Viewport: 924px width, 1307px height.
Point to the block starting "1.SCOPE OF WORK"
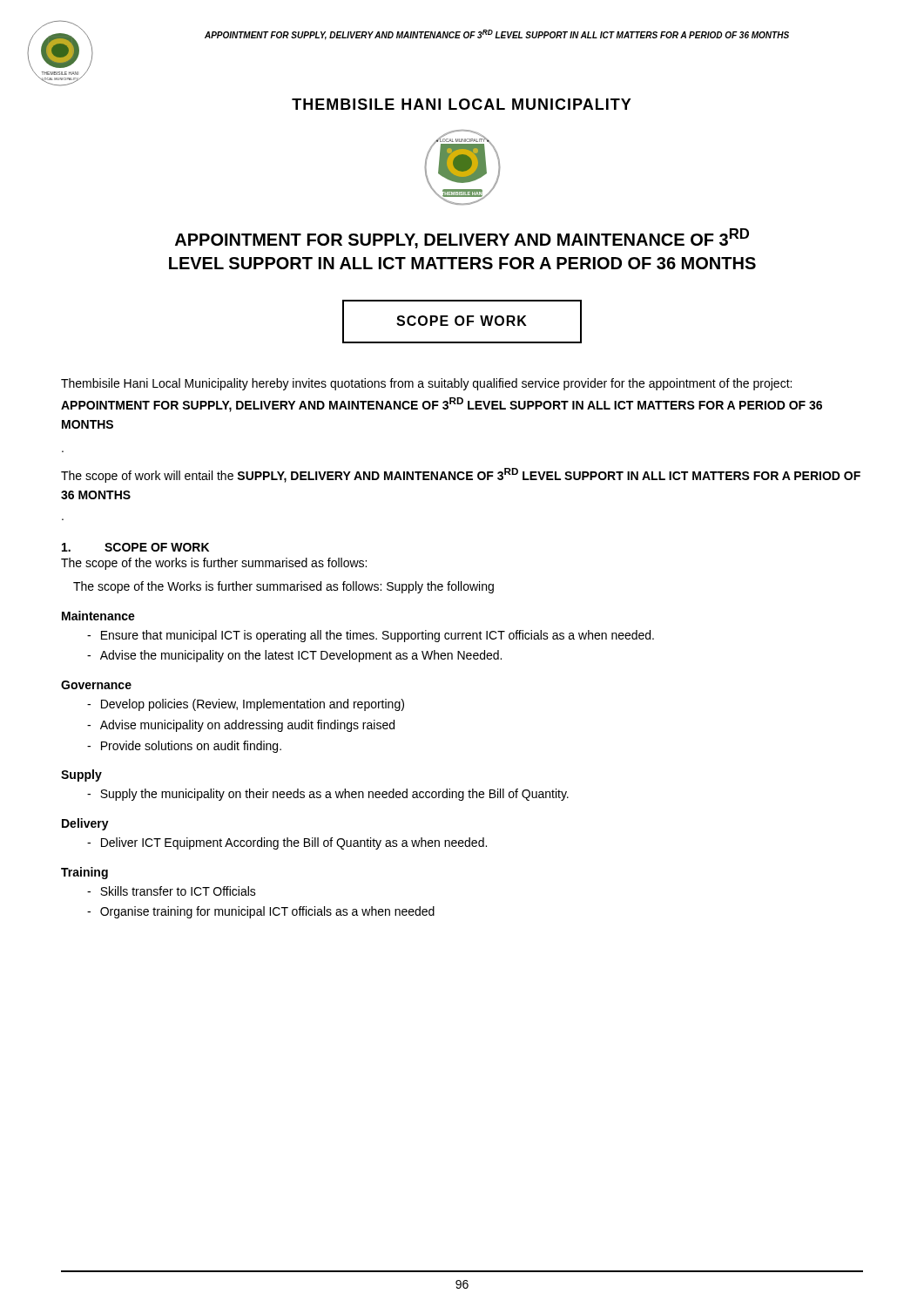click(135, 548)
